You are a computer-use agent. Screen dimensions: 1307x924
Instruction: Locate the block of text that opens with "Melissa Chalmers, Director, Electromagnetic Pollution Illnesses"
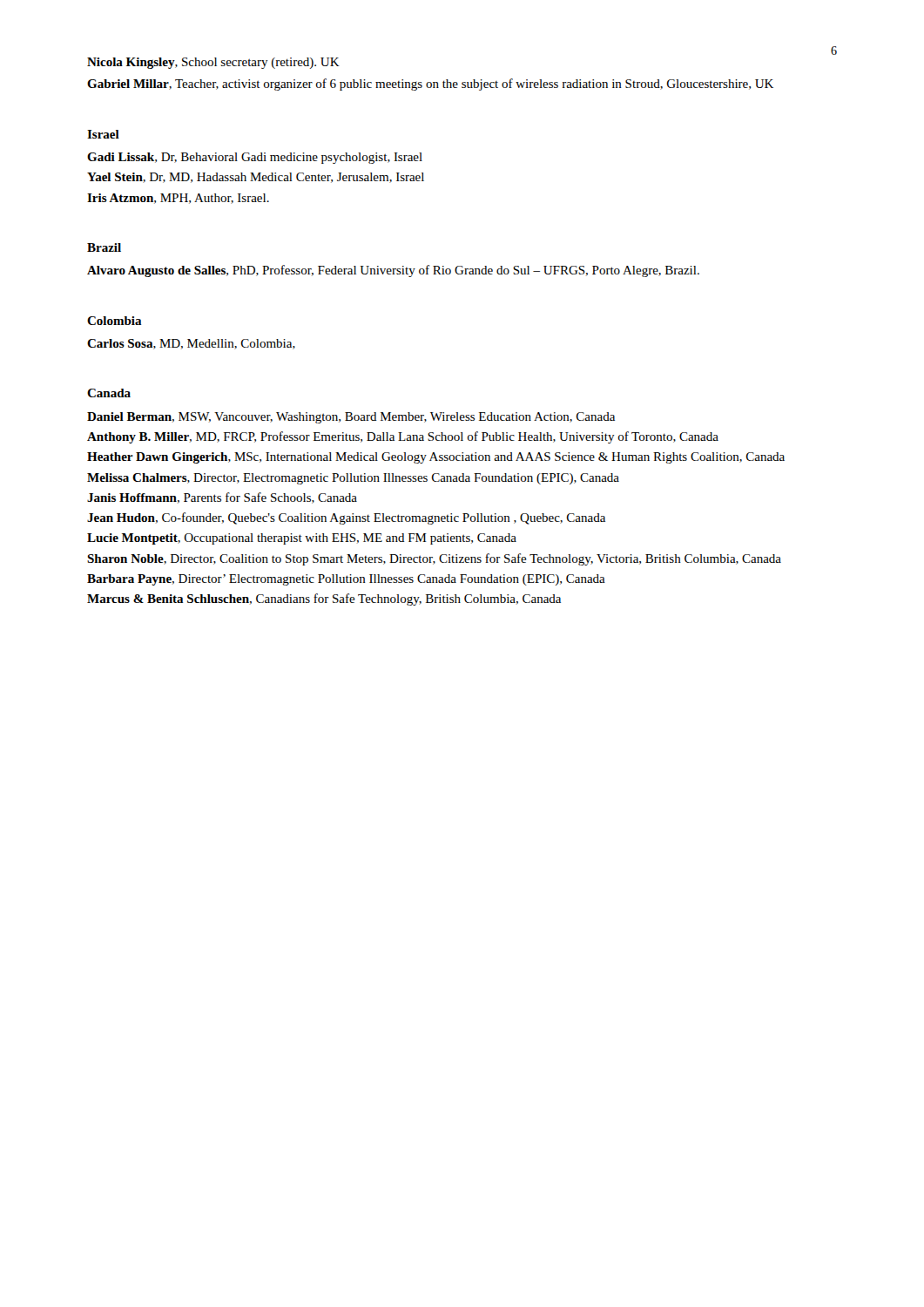click(353, 477)
